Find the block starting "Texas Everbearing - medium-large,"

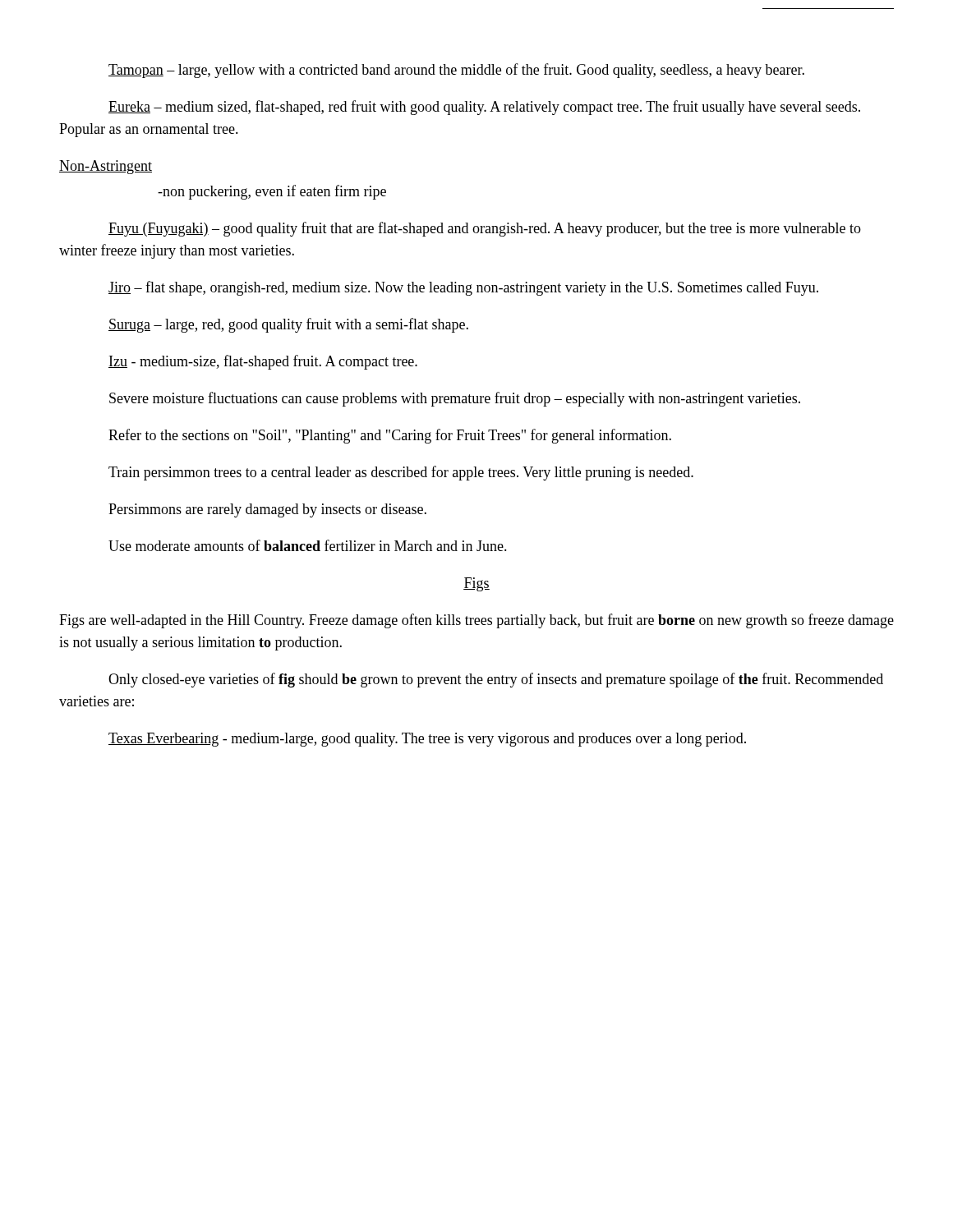click(428, 738)
